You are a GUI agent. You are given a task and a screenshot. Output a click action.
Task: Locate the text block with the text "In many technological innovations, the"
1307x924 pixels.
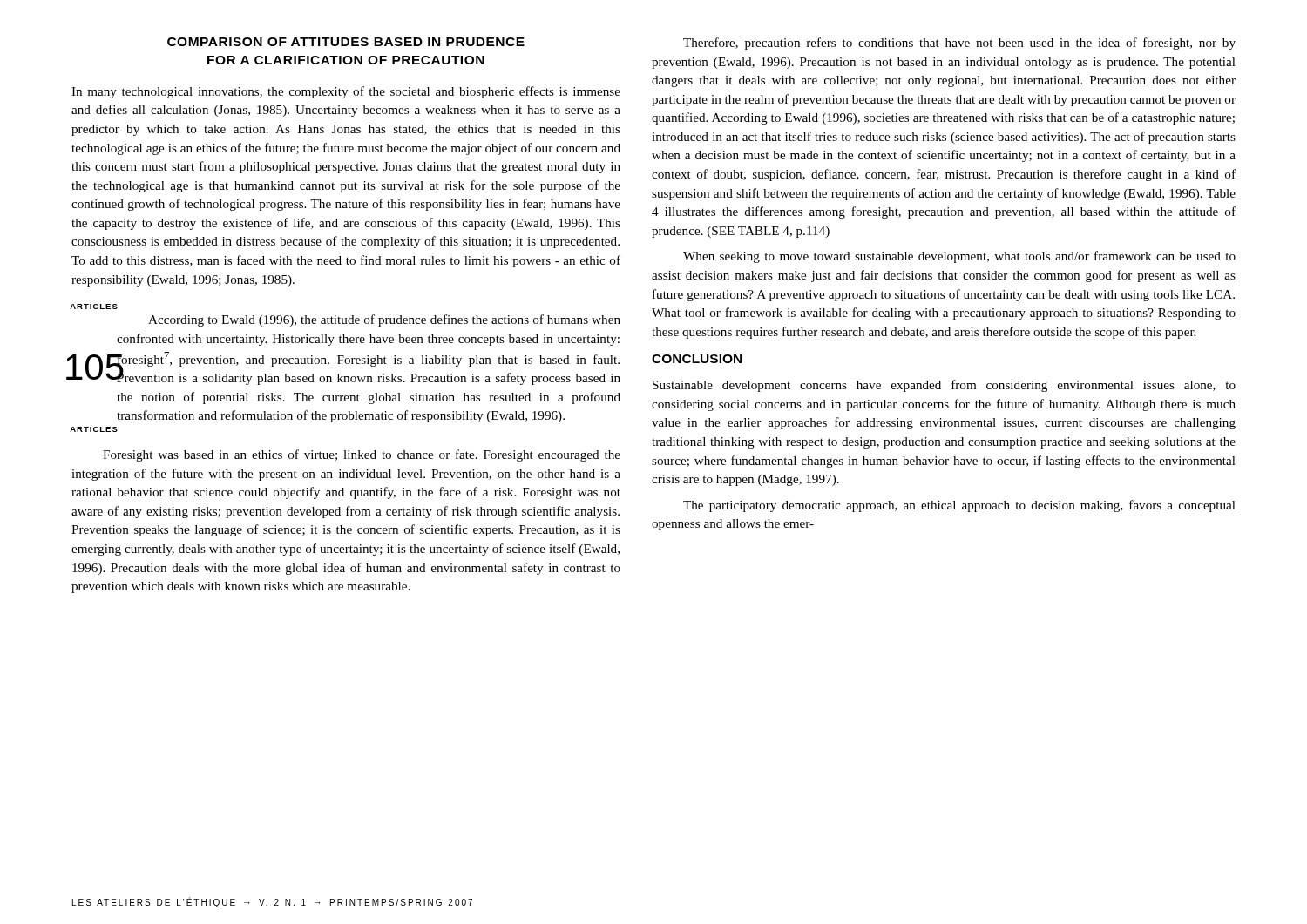pos(346,185)
